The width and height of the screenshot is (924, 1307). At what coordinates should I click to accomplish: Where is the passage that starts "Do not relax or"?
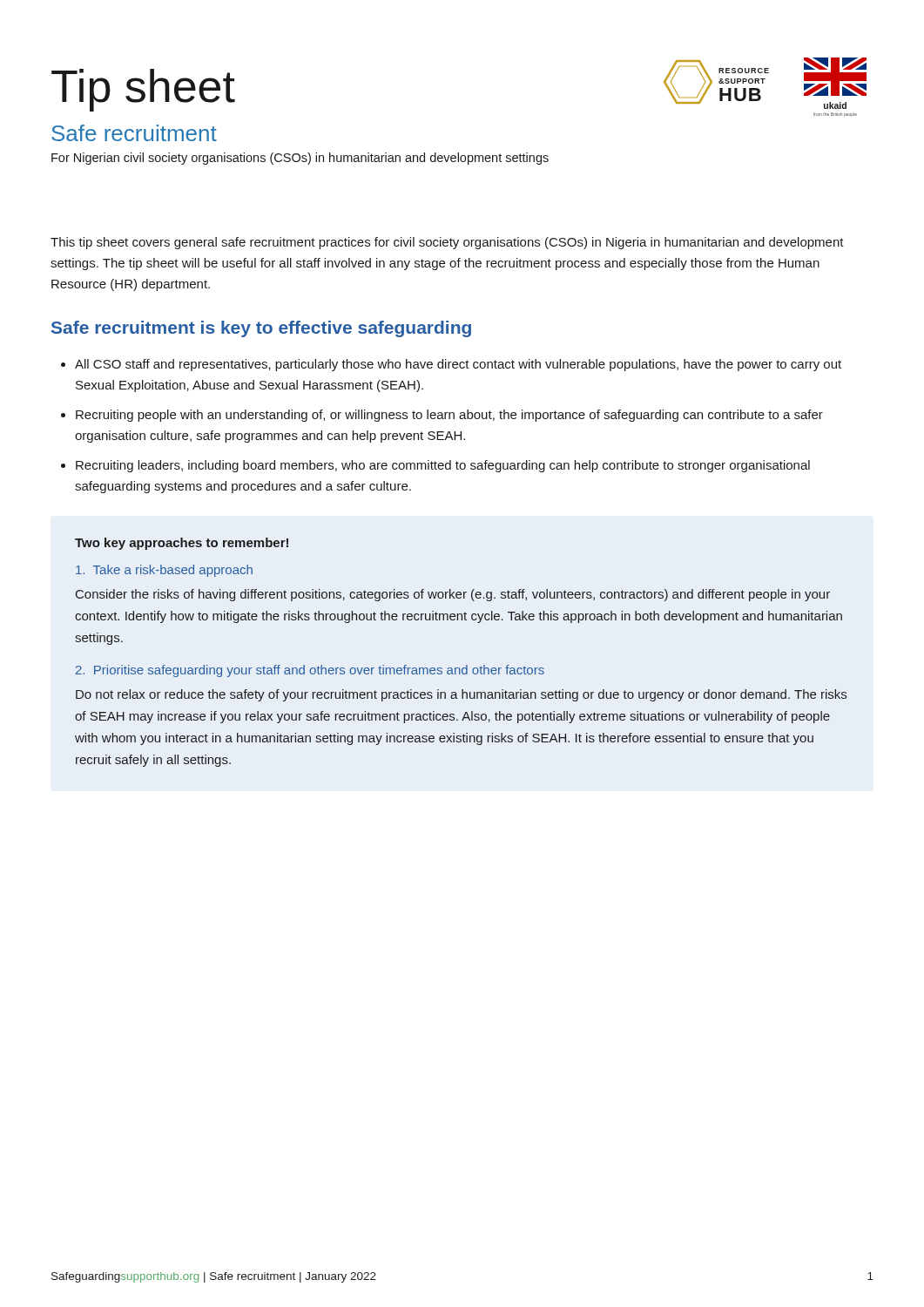tap(461, 727)
